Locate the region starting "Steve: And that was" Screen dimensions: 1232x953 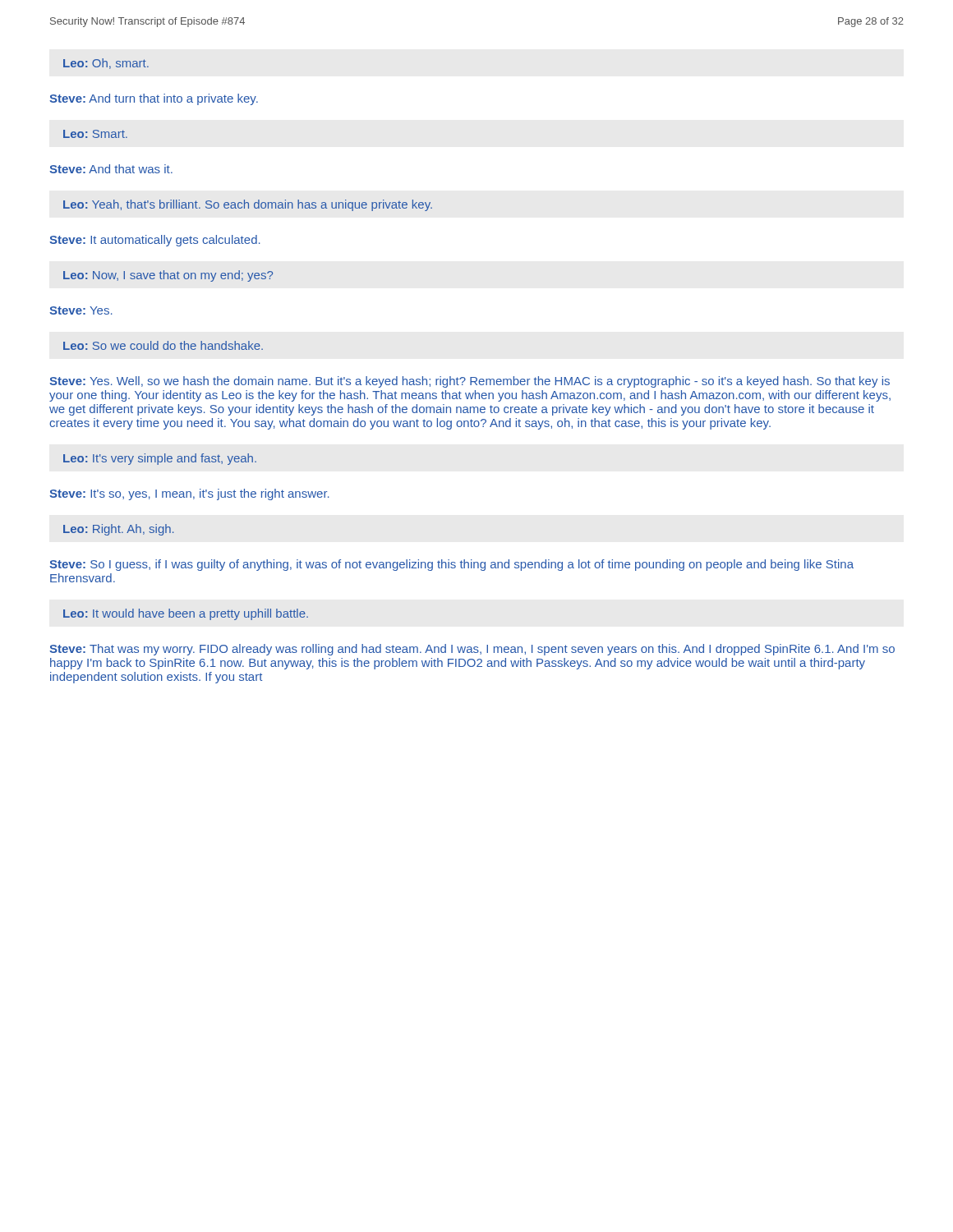coord(111,169)
